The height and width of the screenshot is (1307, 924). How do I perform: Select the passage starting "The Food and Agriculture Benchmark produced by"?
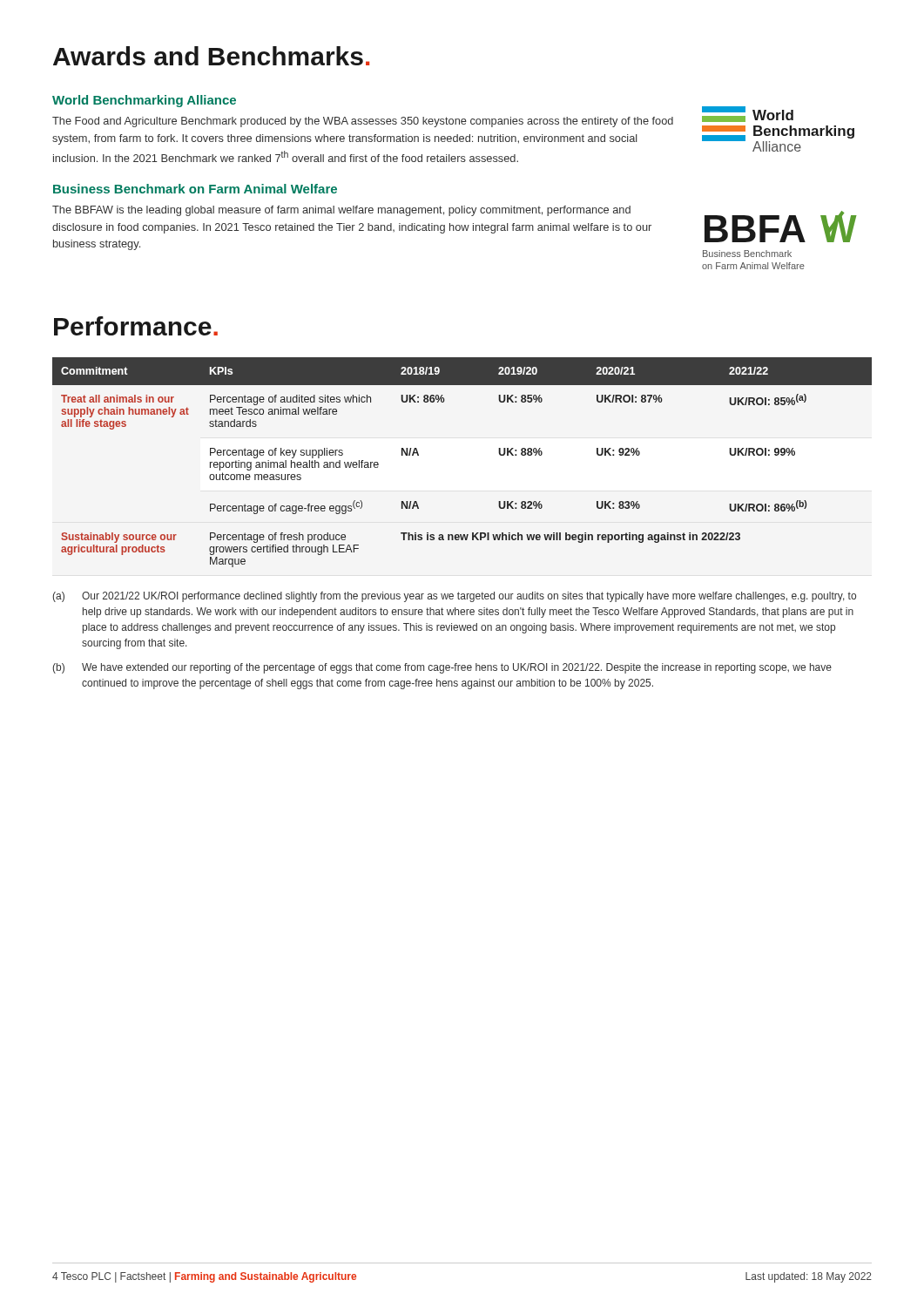point(364,140)
